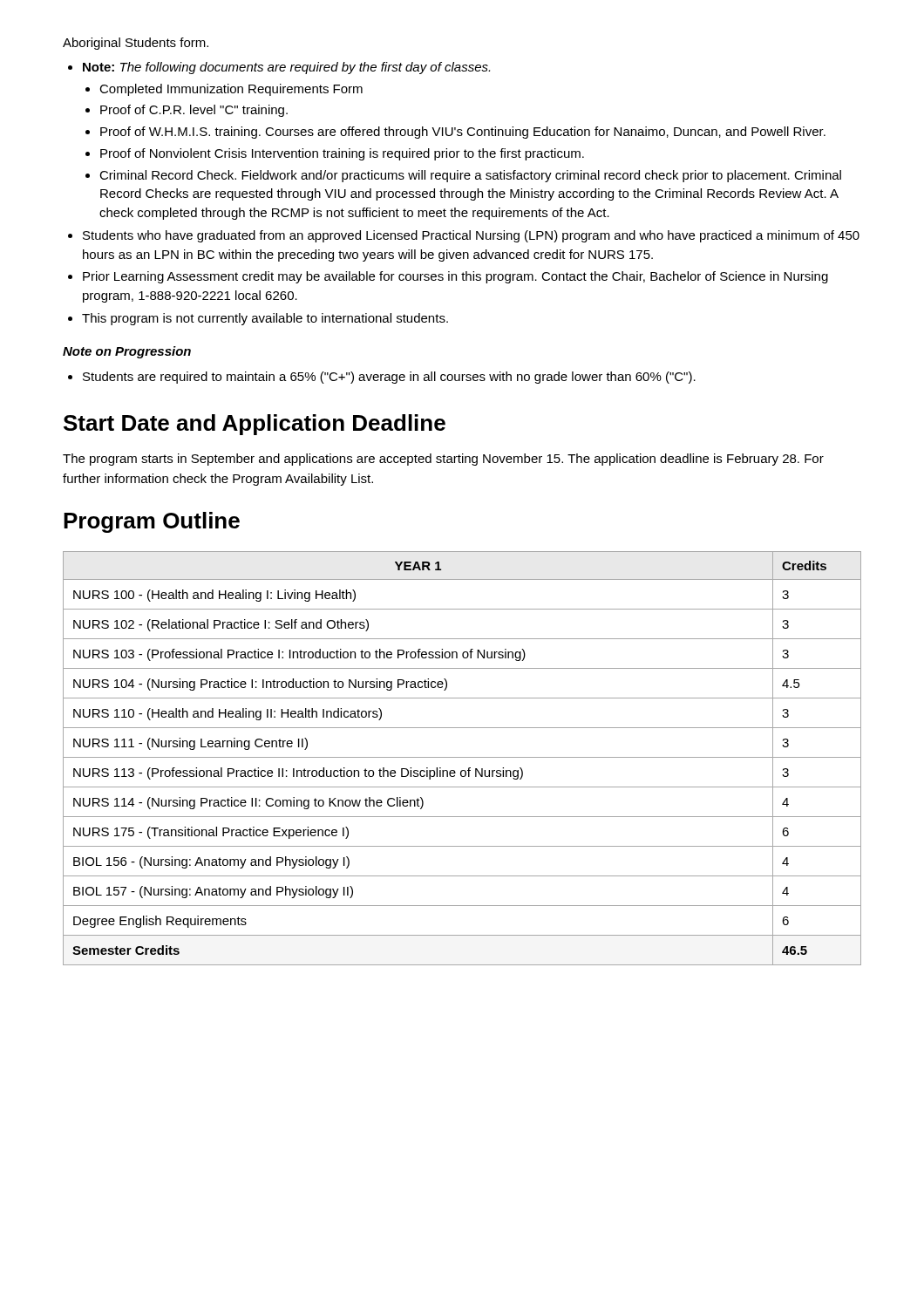Navigate to the text starting "Start Date and Application"
924x1308 pixels.
point(254,423)
